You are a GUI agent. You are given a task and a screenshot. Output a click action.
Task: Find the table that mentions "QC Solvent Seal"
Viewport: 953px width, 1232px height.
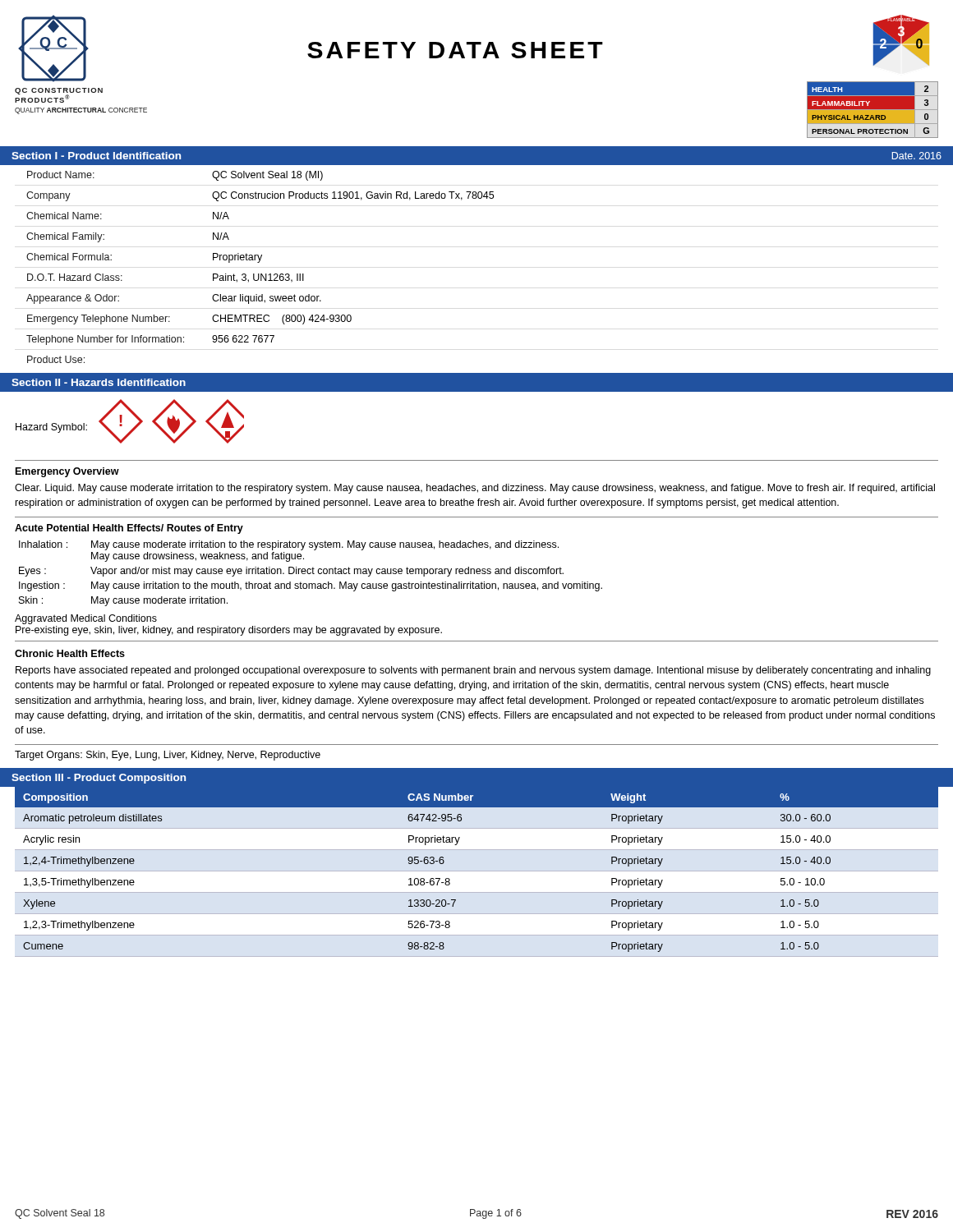click(476, 267)
